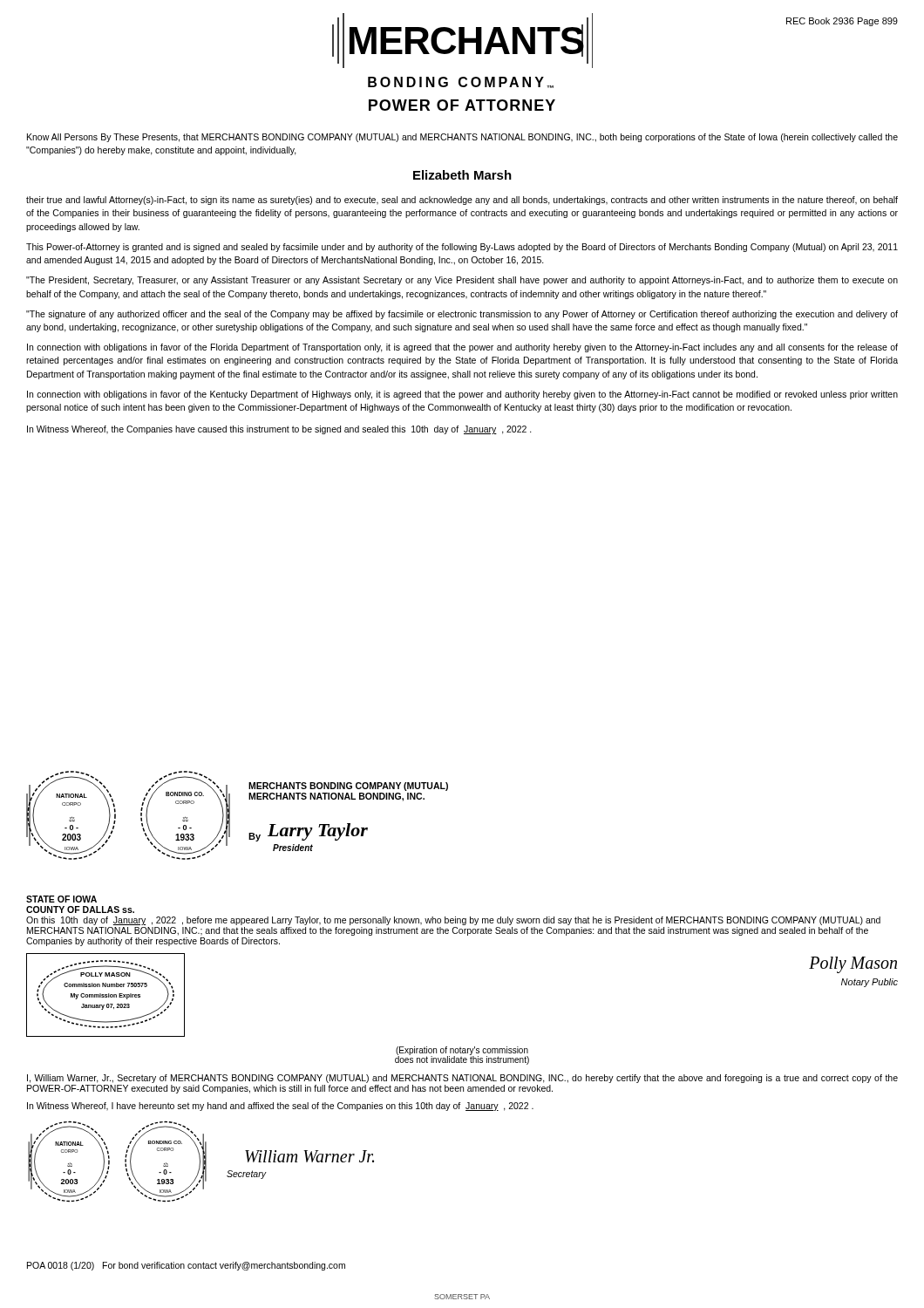Where is the passage that starts "POLLY MASON Commission Number 750575"?
The image size is (924, 1308).
coord(105,994)
